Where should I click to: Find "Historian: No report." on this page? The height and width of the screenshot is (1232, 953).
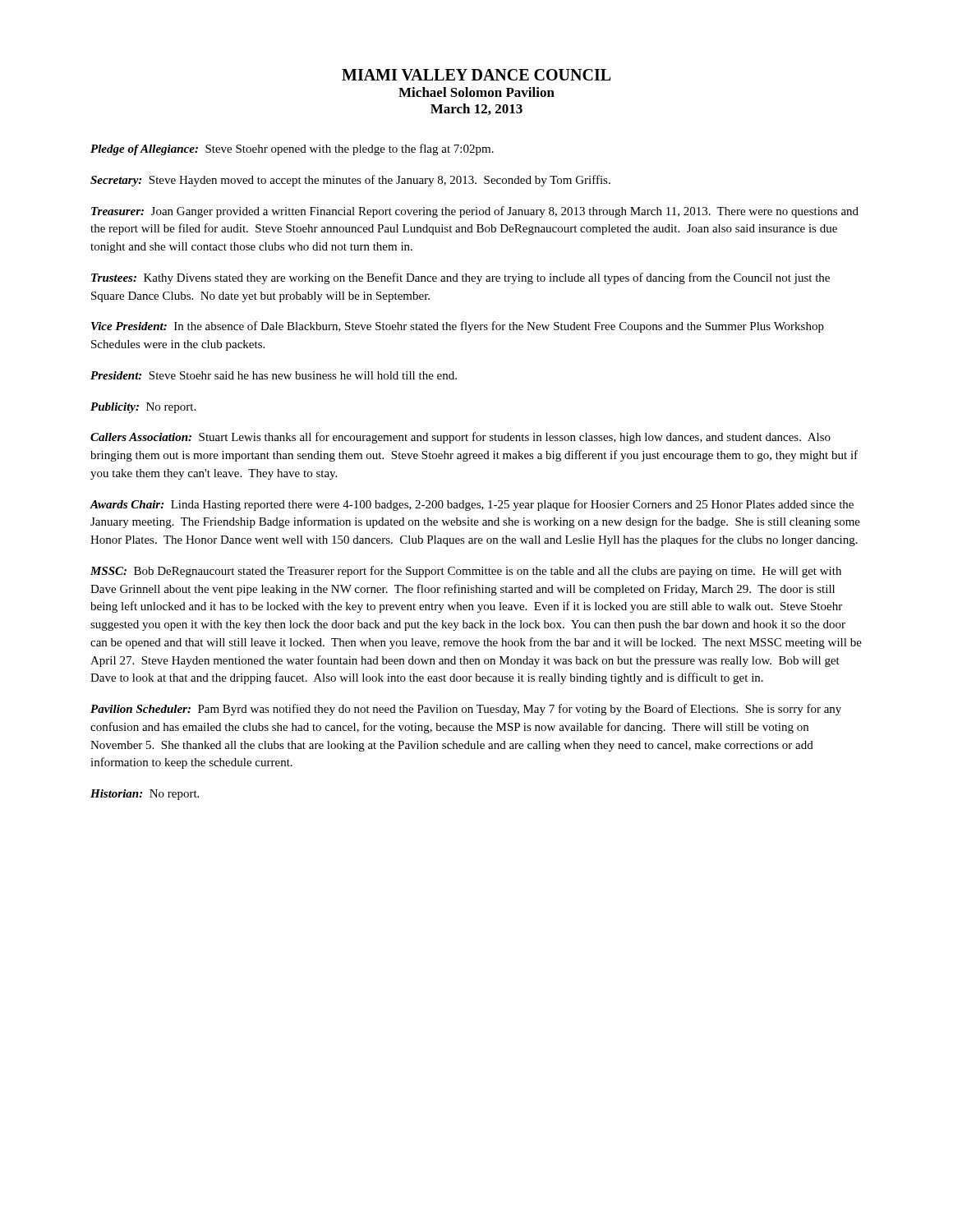tap(145, 793)
